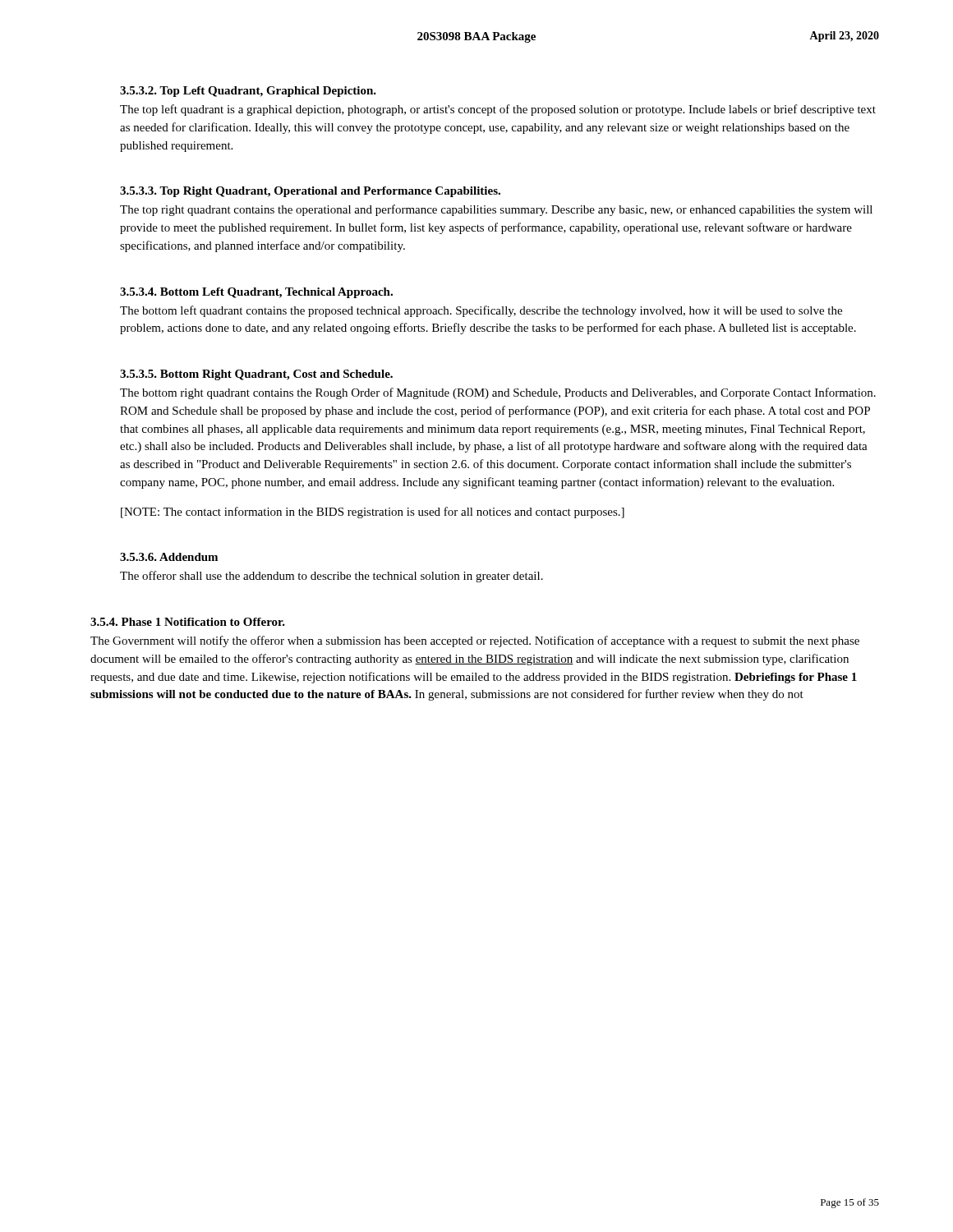Locate the block of text that opens with "The bottom right"
Viewport: 953px width, 1232px height.
pos(498,437)
